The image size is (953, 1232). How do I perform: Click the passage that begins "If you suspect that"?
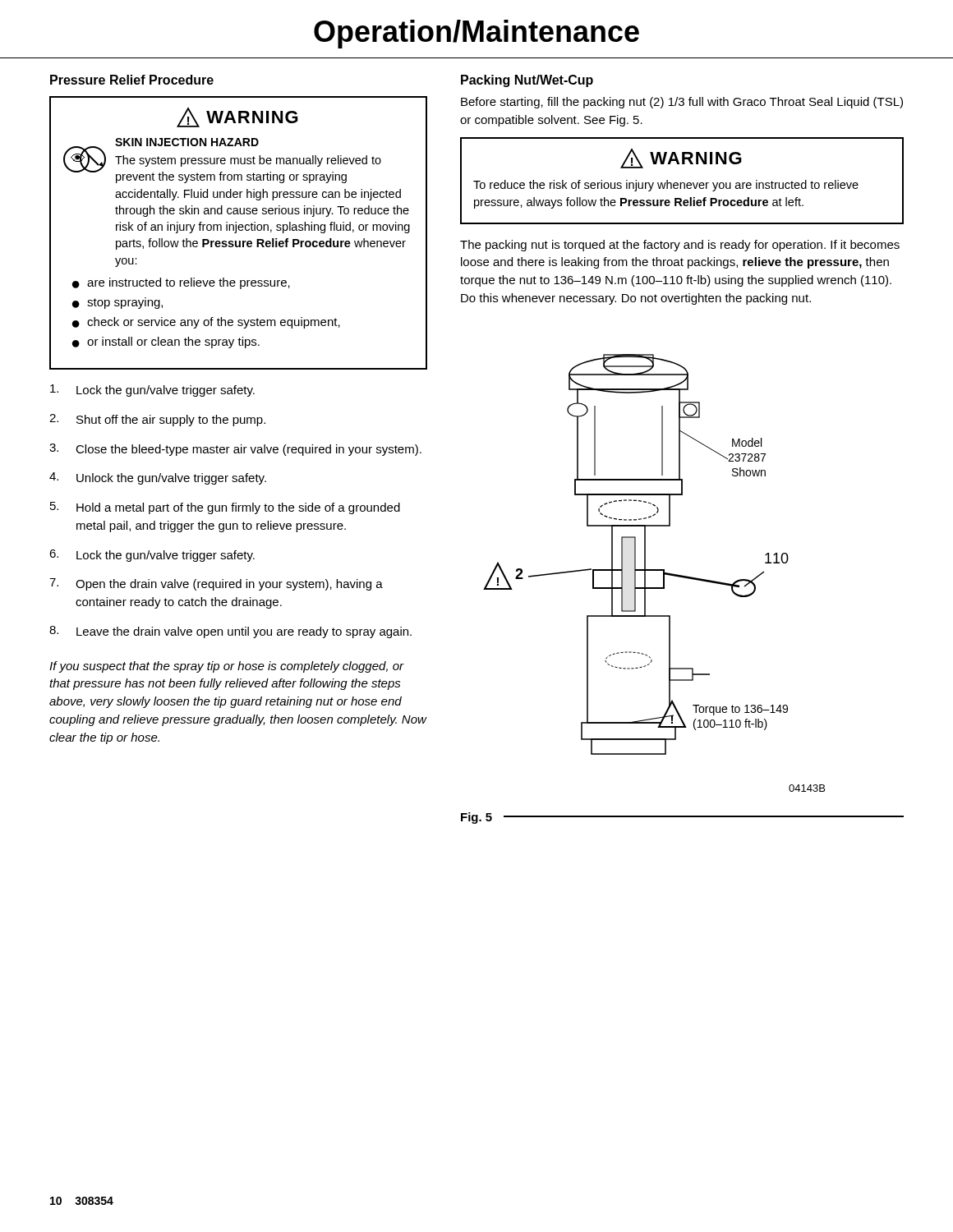tap(238, 701)
